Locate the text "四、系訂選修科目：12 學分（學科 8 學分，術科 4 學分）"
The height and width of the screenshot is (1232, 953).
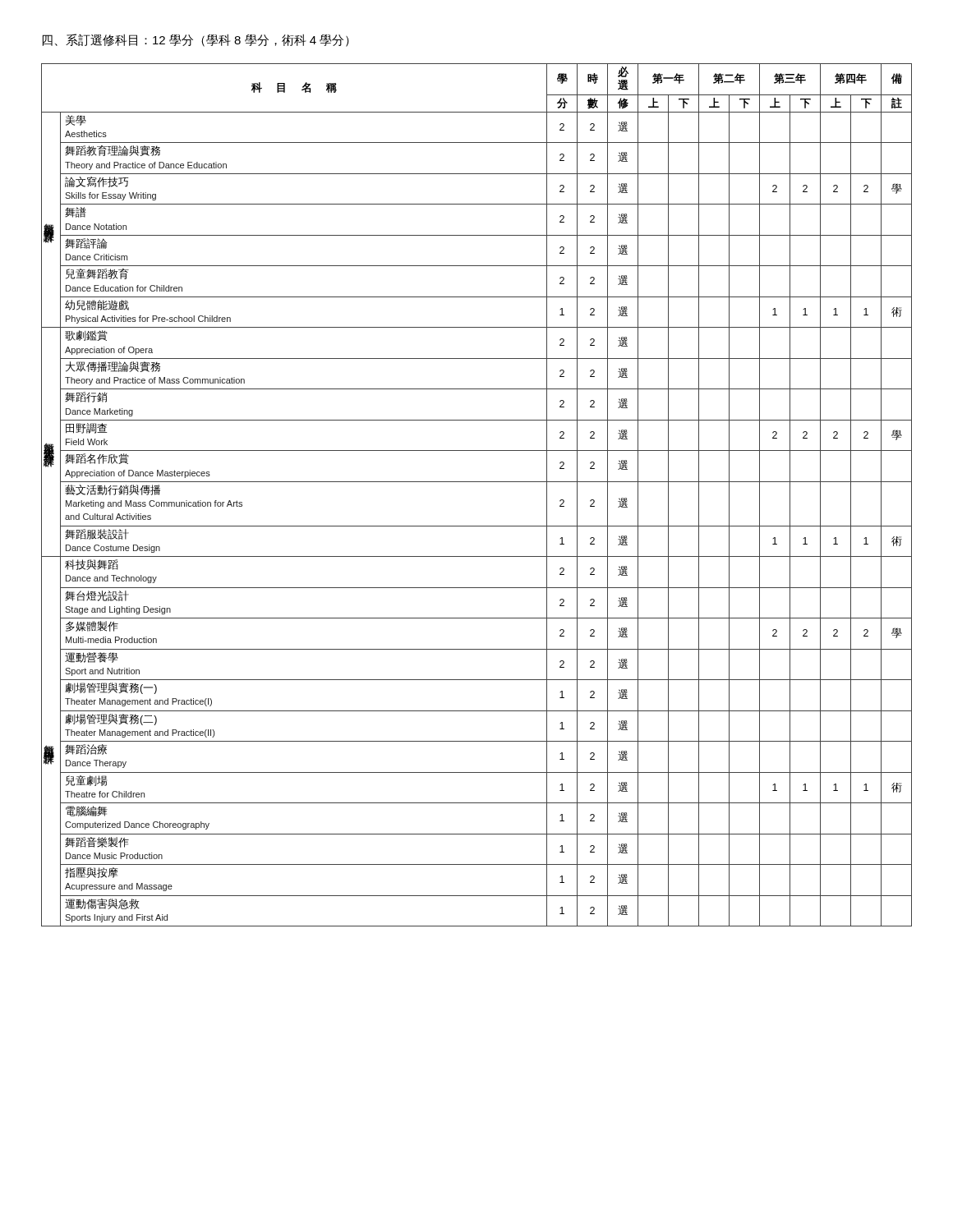(x=199, y=40)
